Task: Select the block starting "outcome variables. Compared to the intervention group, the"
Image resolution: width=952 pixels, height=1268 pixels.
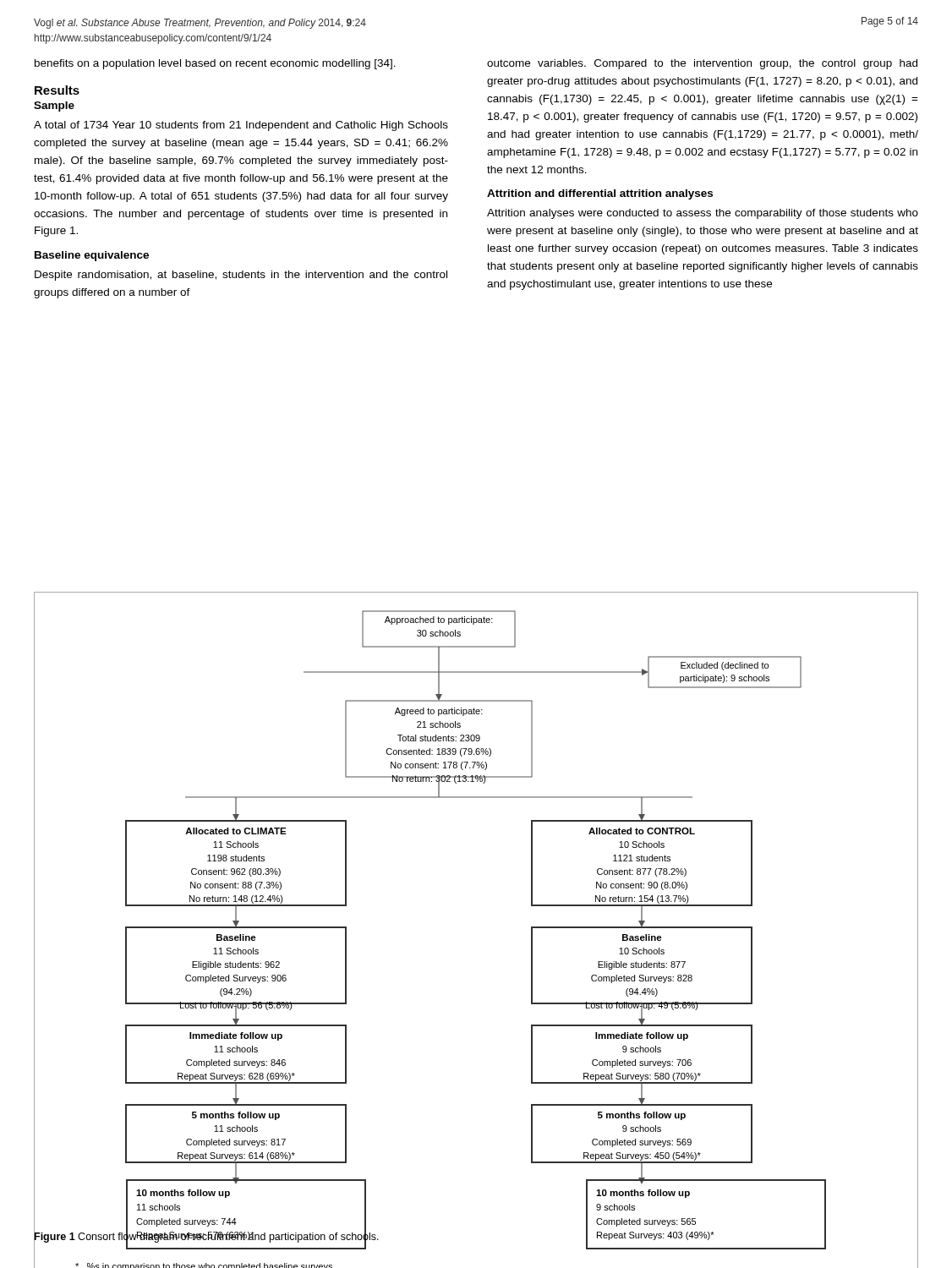Action: click(x=703, y=117)
